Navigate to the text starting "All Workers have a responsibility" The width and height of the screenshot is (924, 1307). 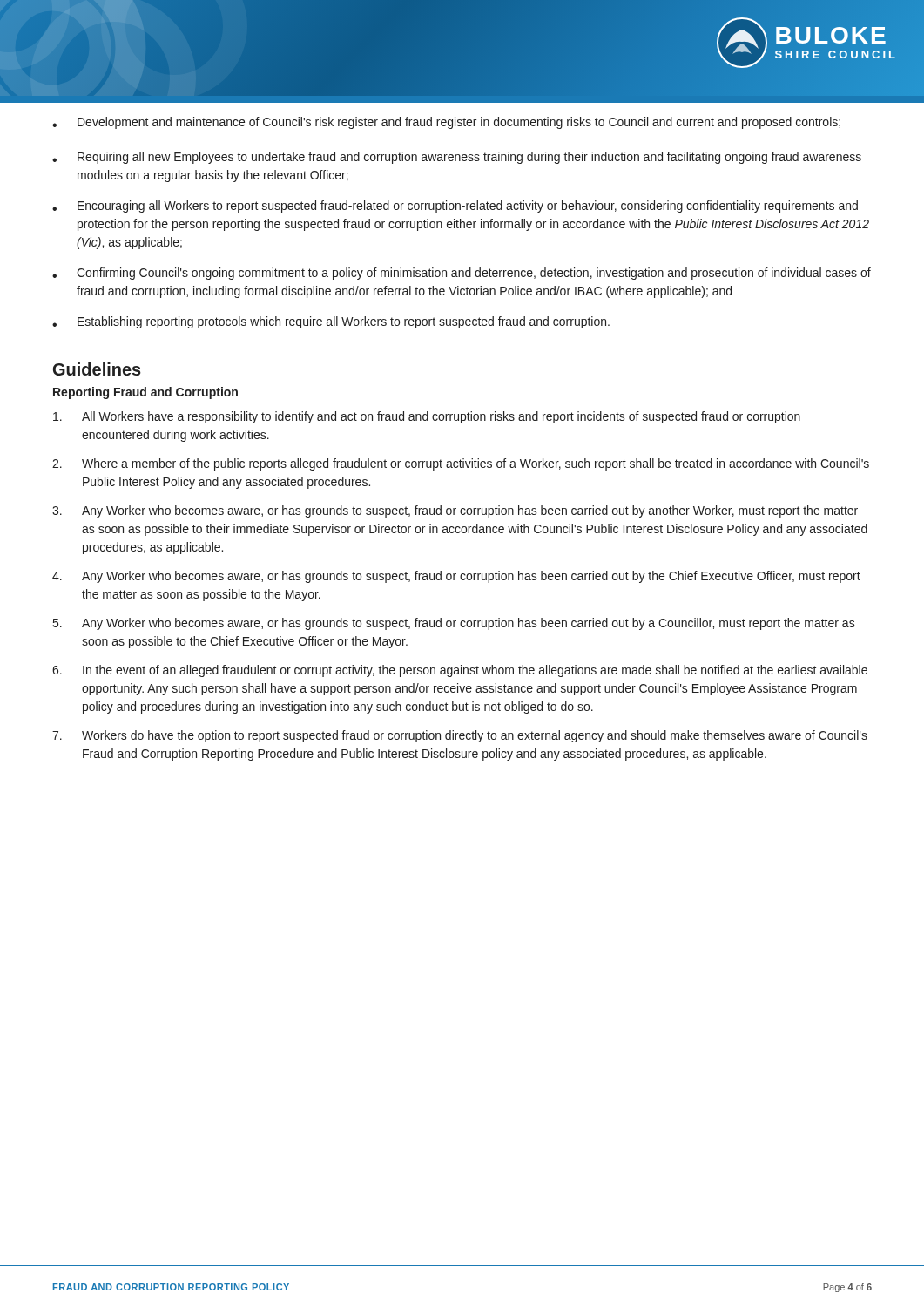pyautogui.click(x=462, y=426)
